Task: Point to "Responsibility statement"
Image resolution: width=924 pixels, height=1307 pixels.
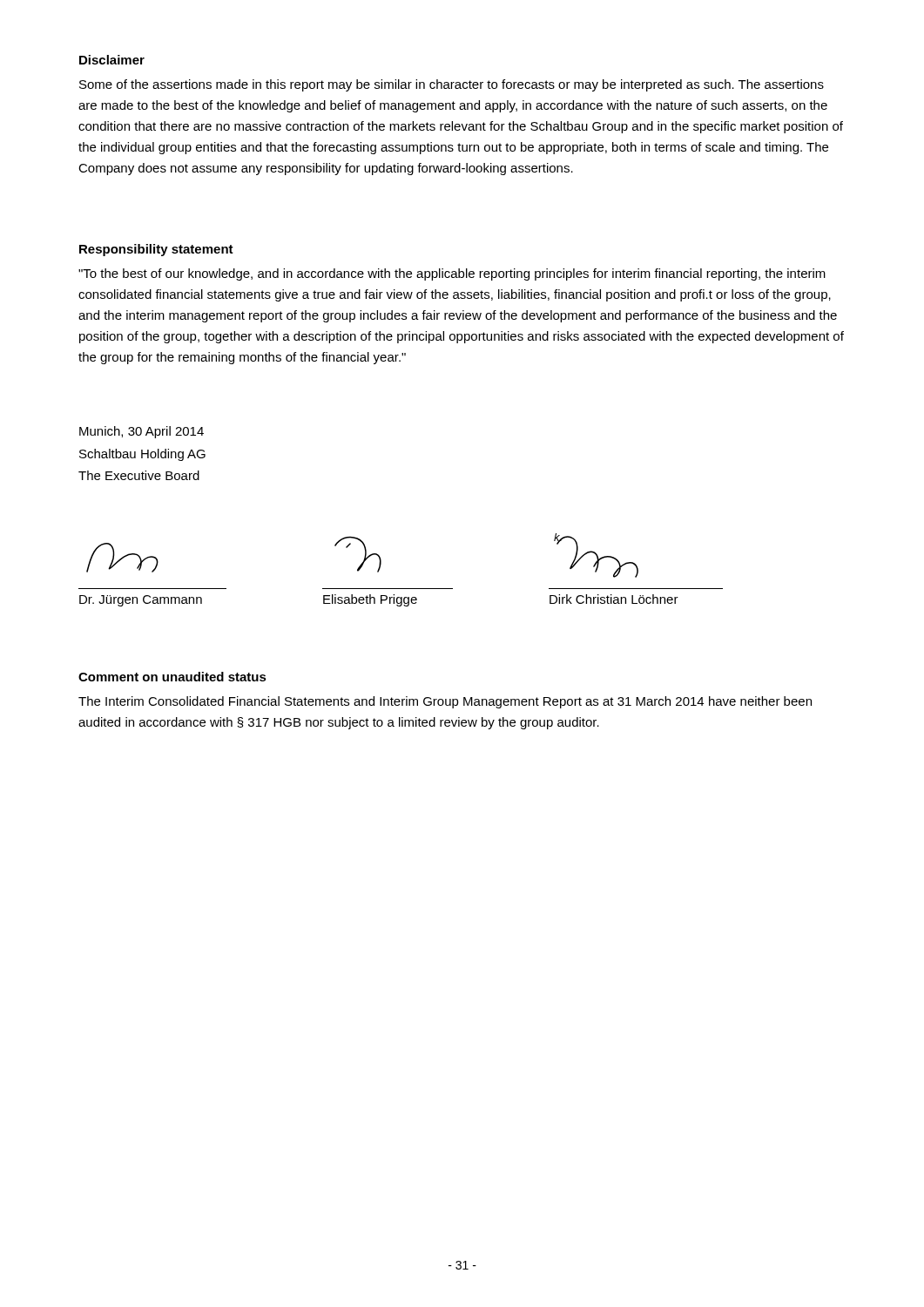Action: point(156,249)
